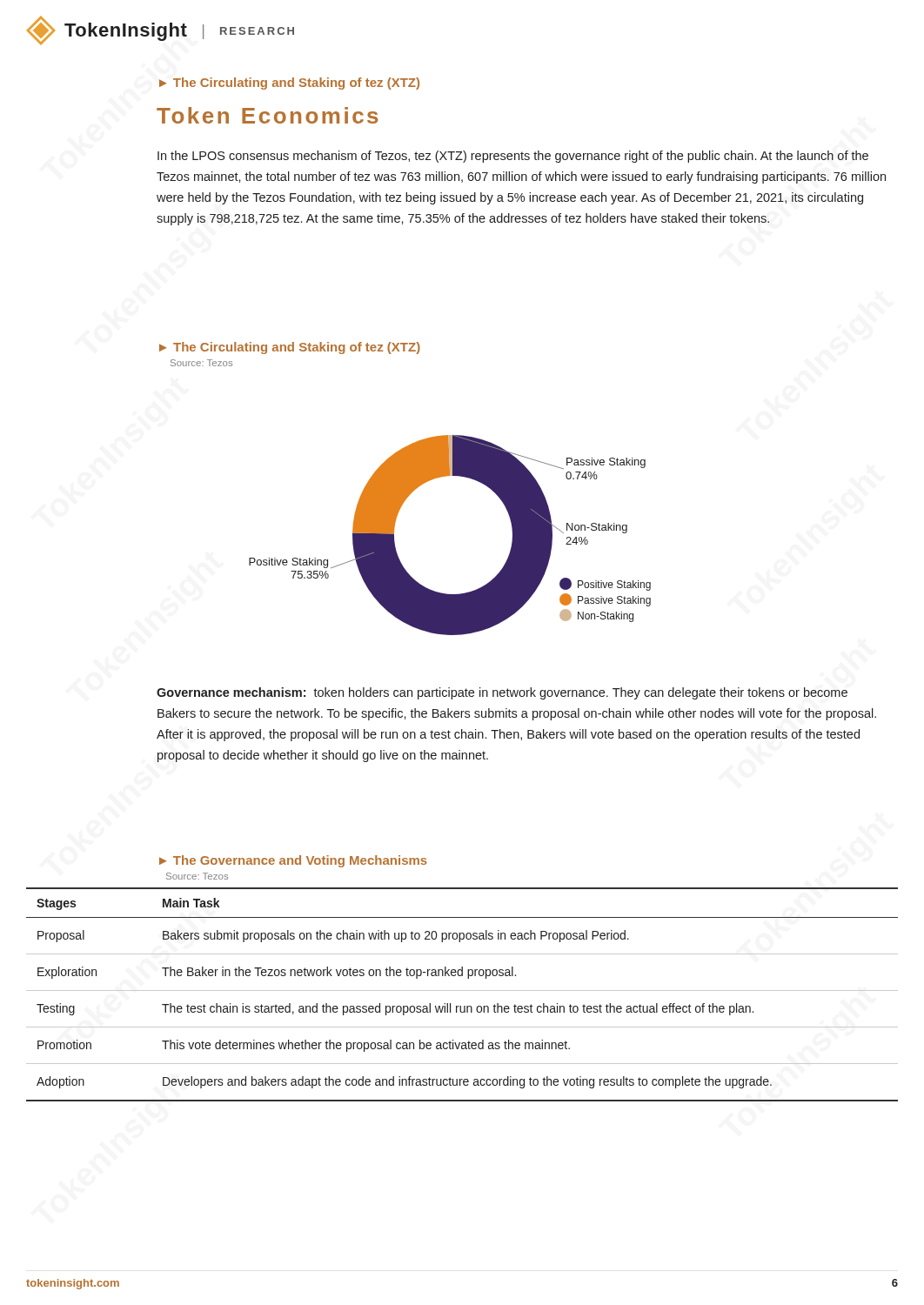Locate the donut chart
The width and height of the screenshot is (924, 1305).
pos(522,535)
